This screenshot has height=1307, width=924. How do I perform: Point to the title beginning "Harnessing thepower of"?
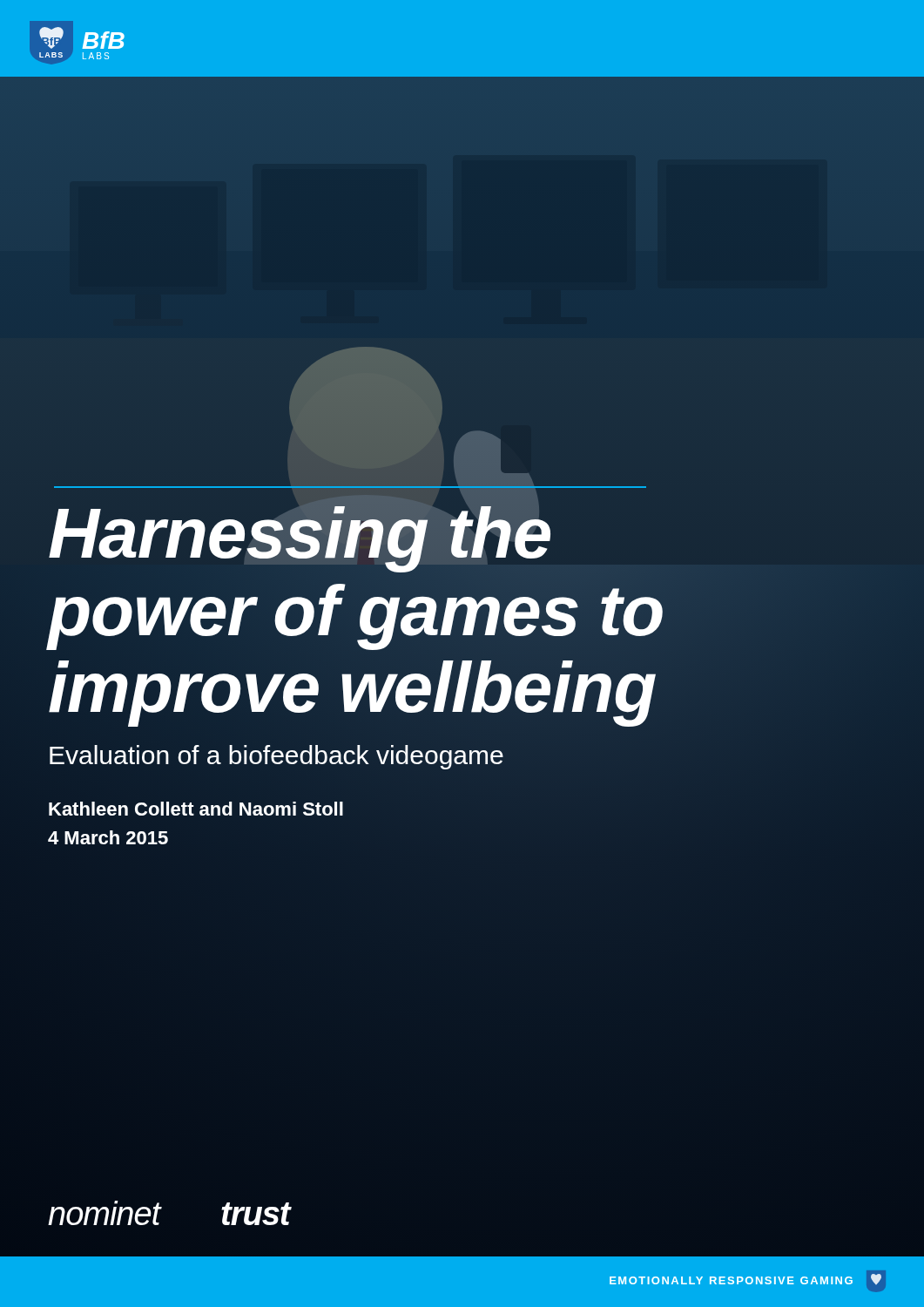click(x=374, y=673)
